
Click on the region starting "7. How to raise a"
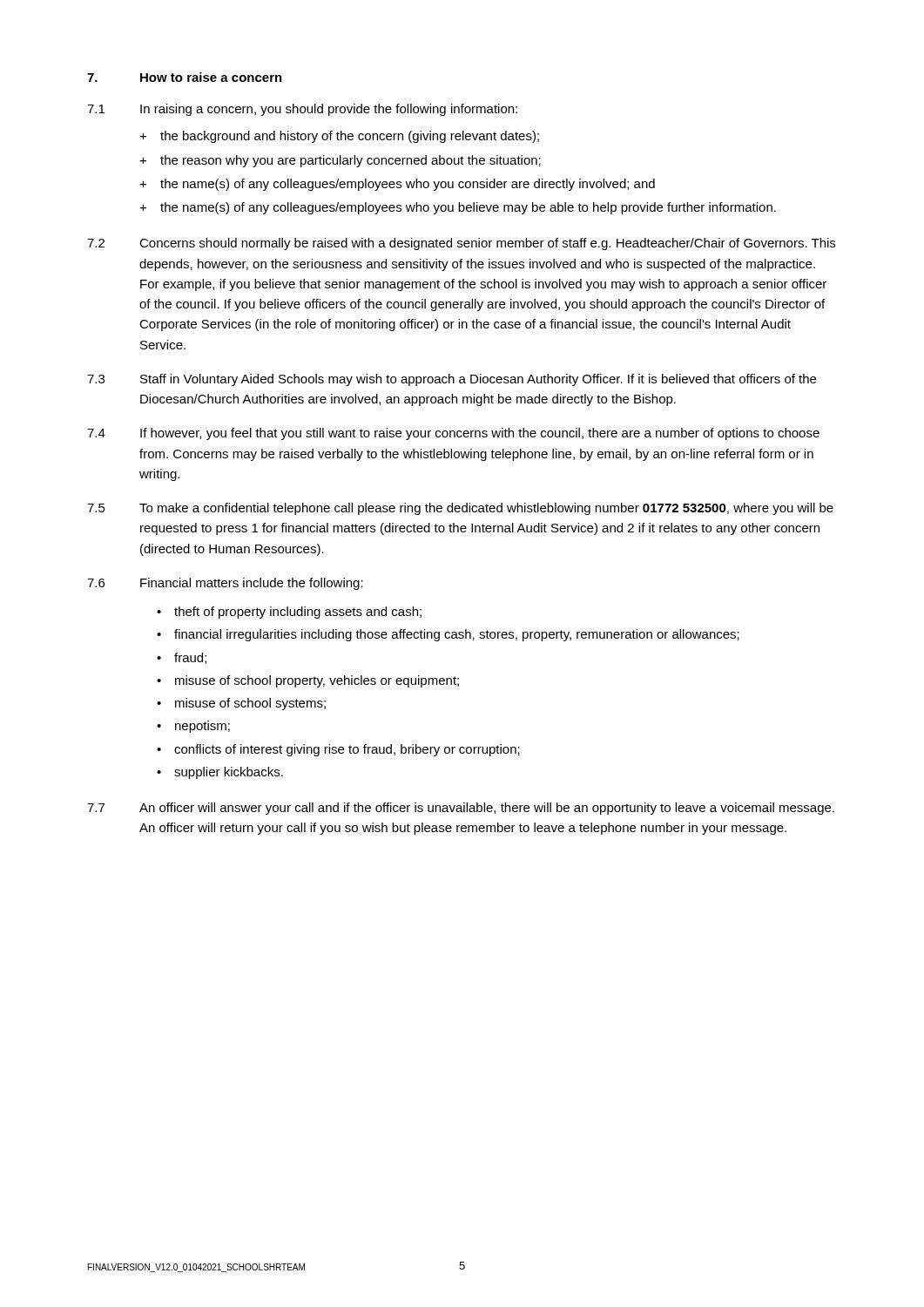[185, 77]
